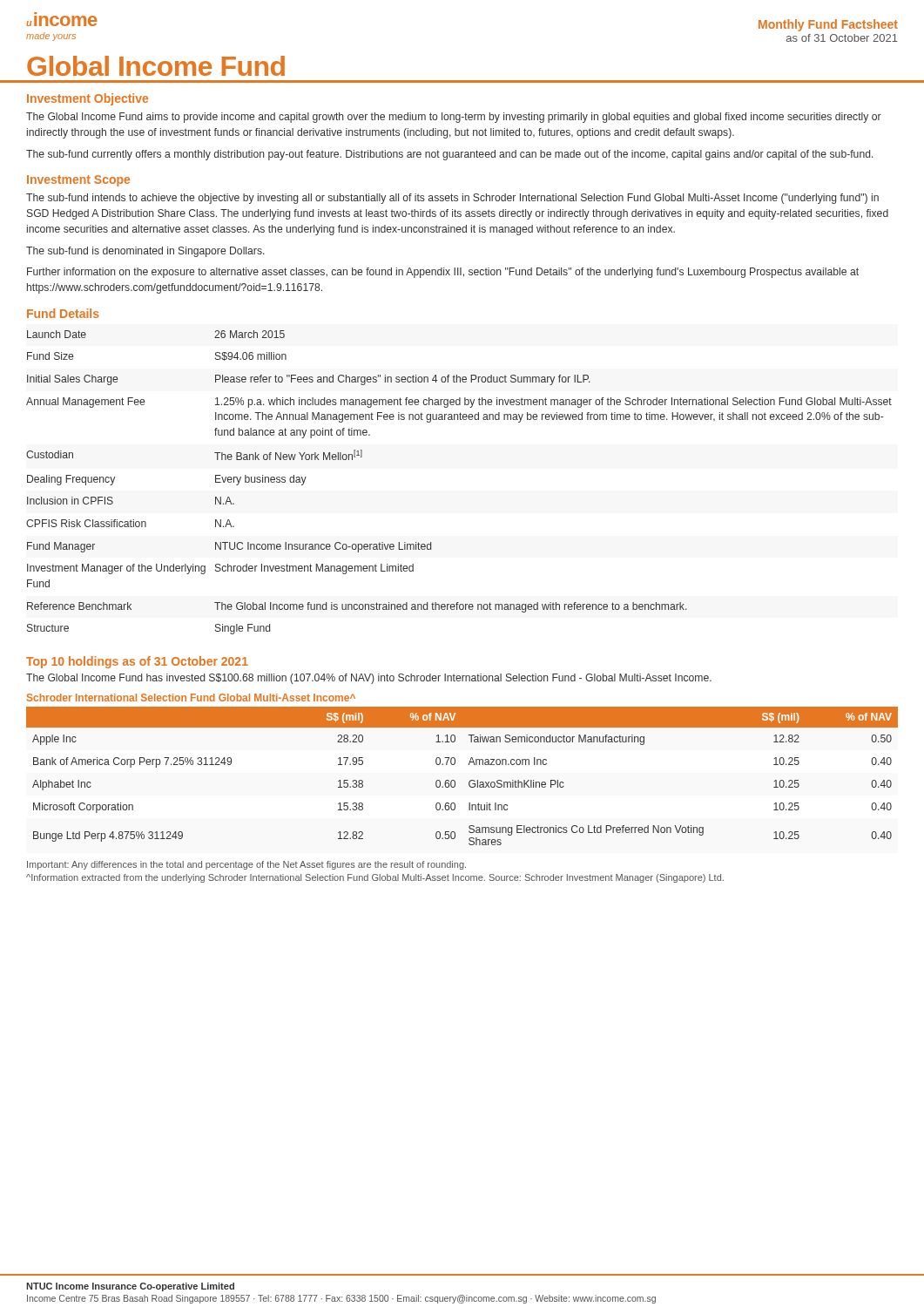Find the block on this page that starts "The sub-fund currently"
The height and width of the screenshot is (1307, 924).
(450, 154)
